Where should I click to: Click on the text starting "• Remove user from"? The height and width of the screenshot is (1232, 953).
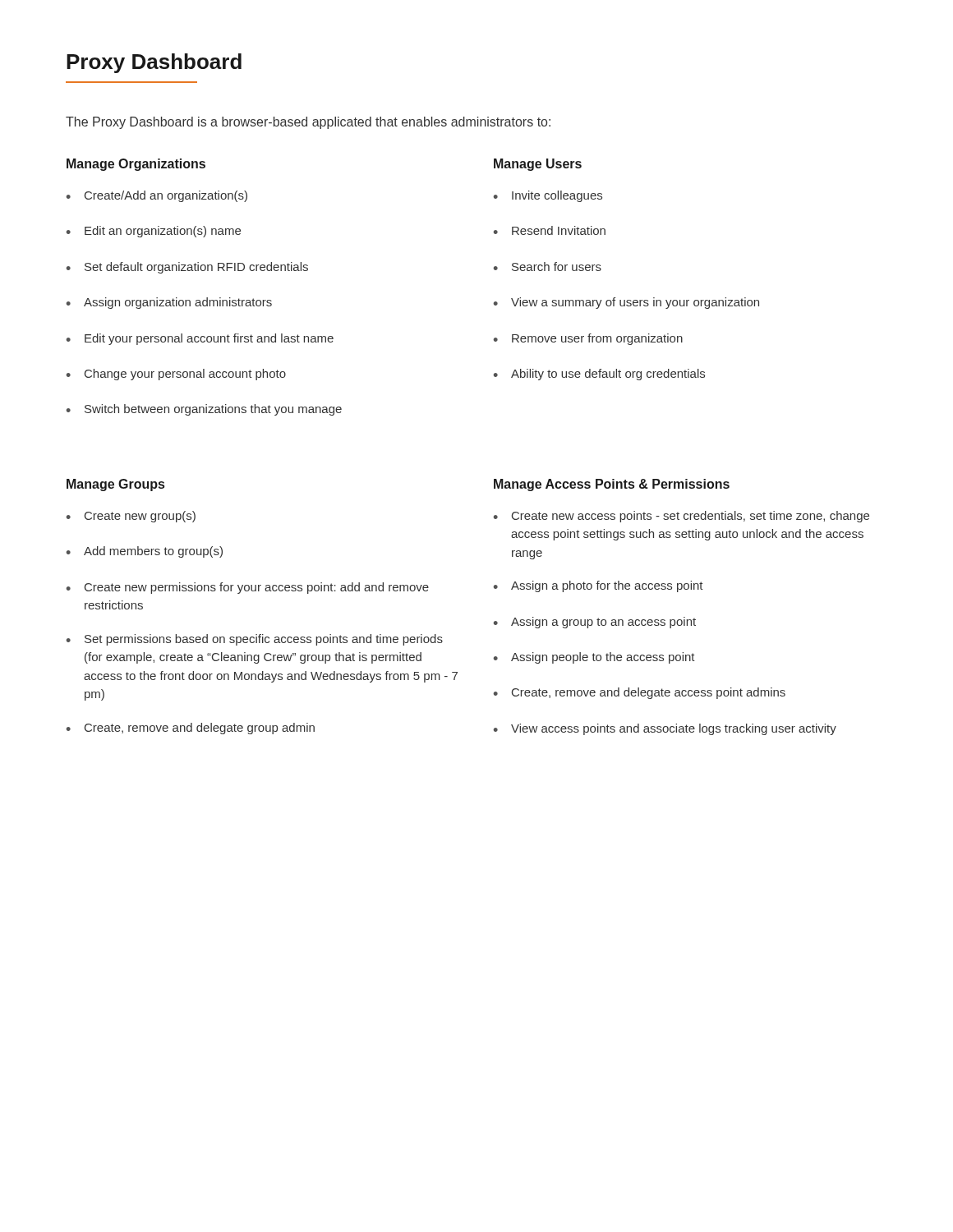click(690, 339)
